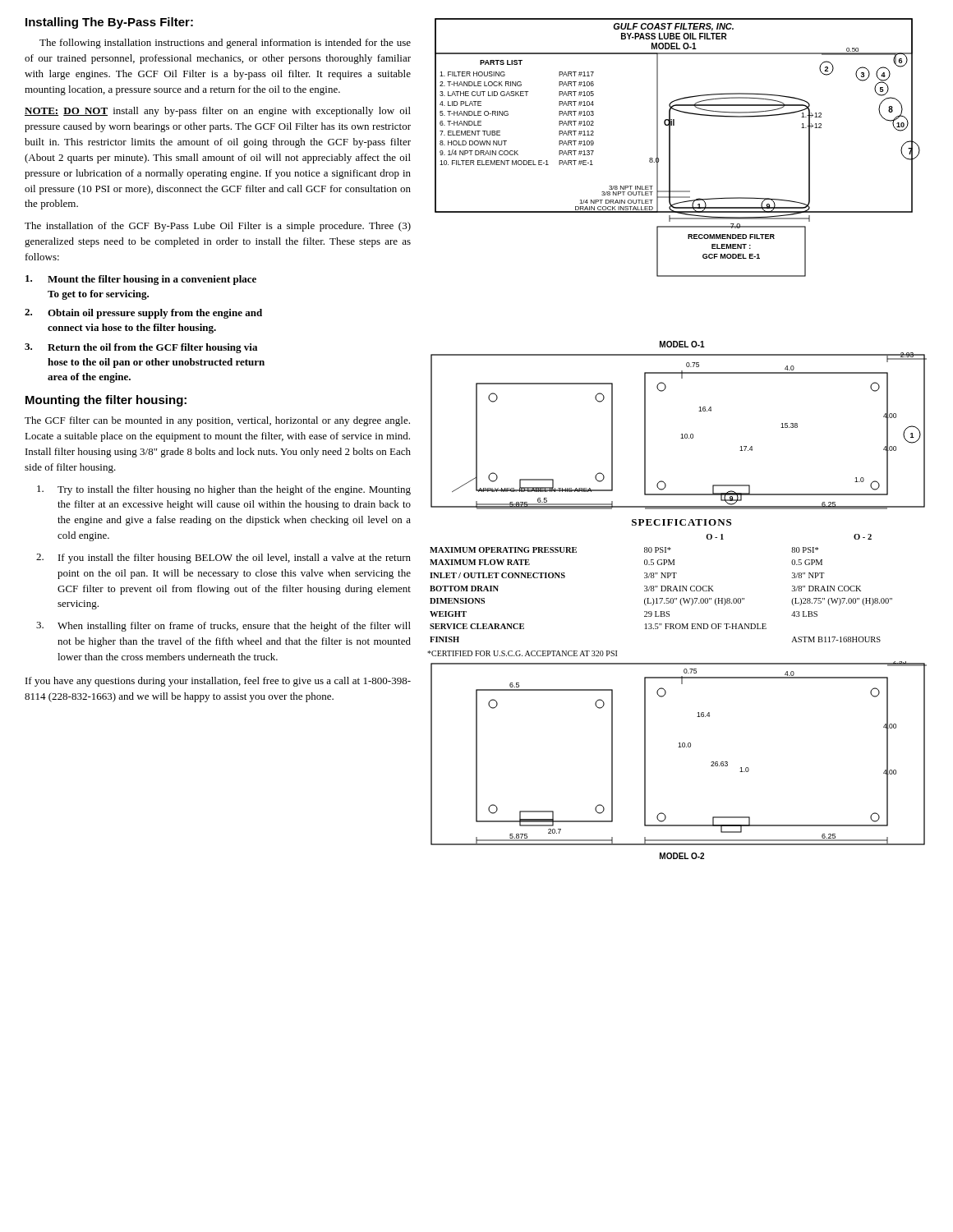Where does it say "Installing The By-Pass Filter:"?

(x=109, y=23)
